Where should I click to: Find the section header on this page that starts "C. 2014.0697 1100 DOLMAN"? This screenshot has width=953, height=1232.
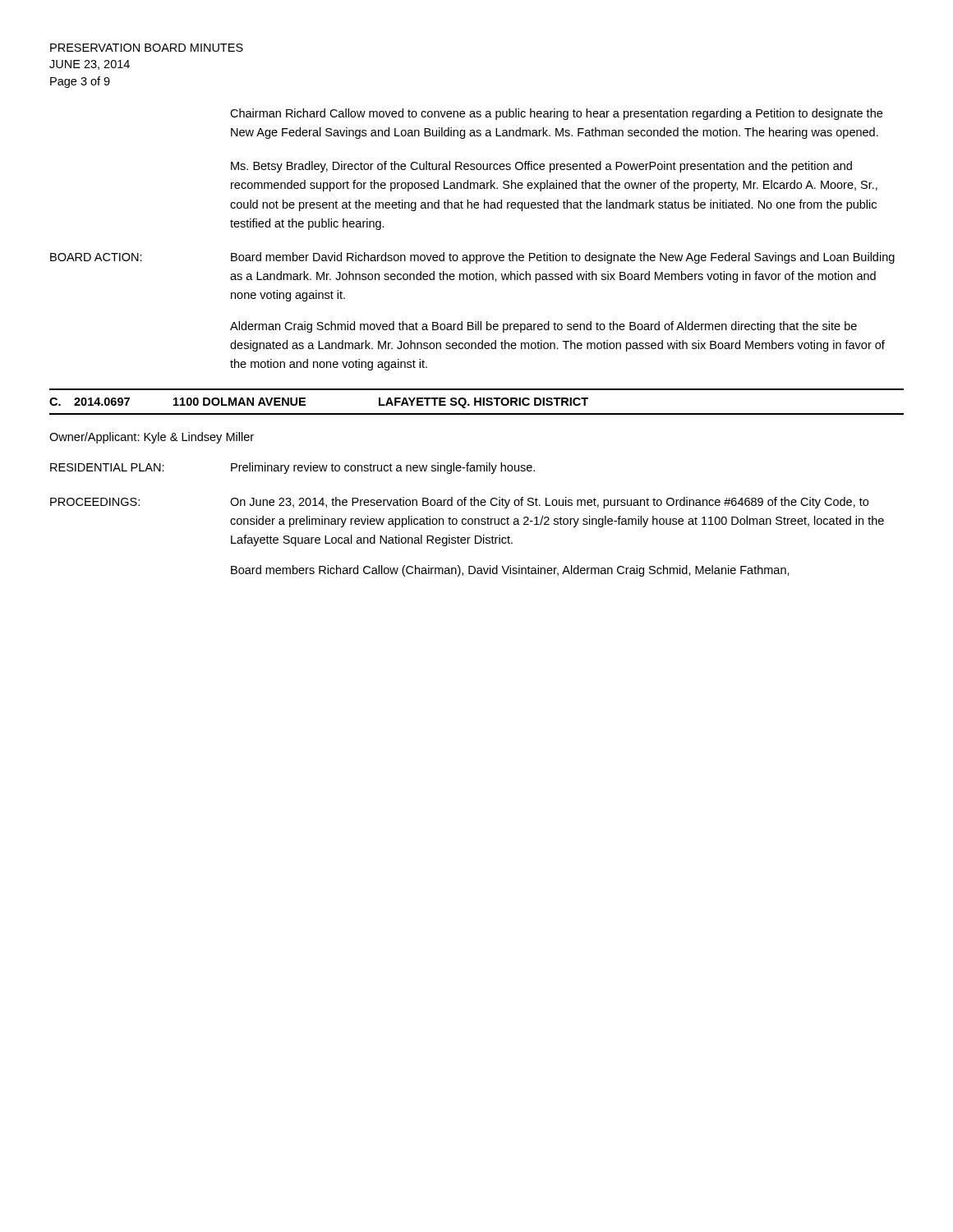pos(319,402)
